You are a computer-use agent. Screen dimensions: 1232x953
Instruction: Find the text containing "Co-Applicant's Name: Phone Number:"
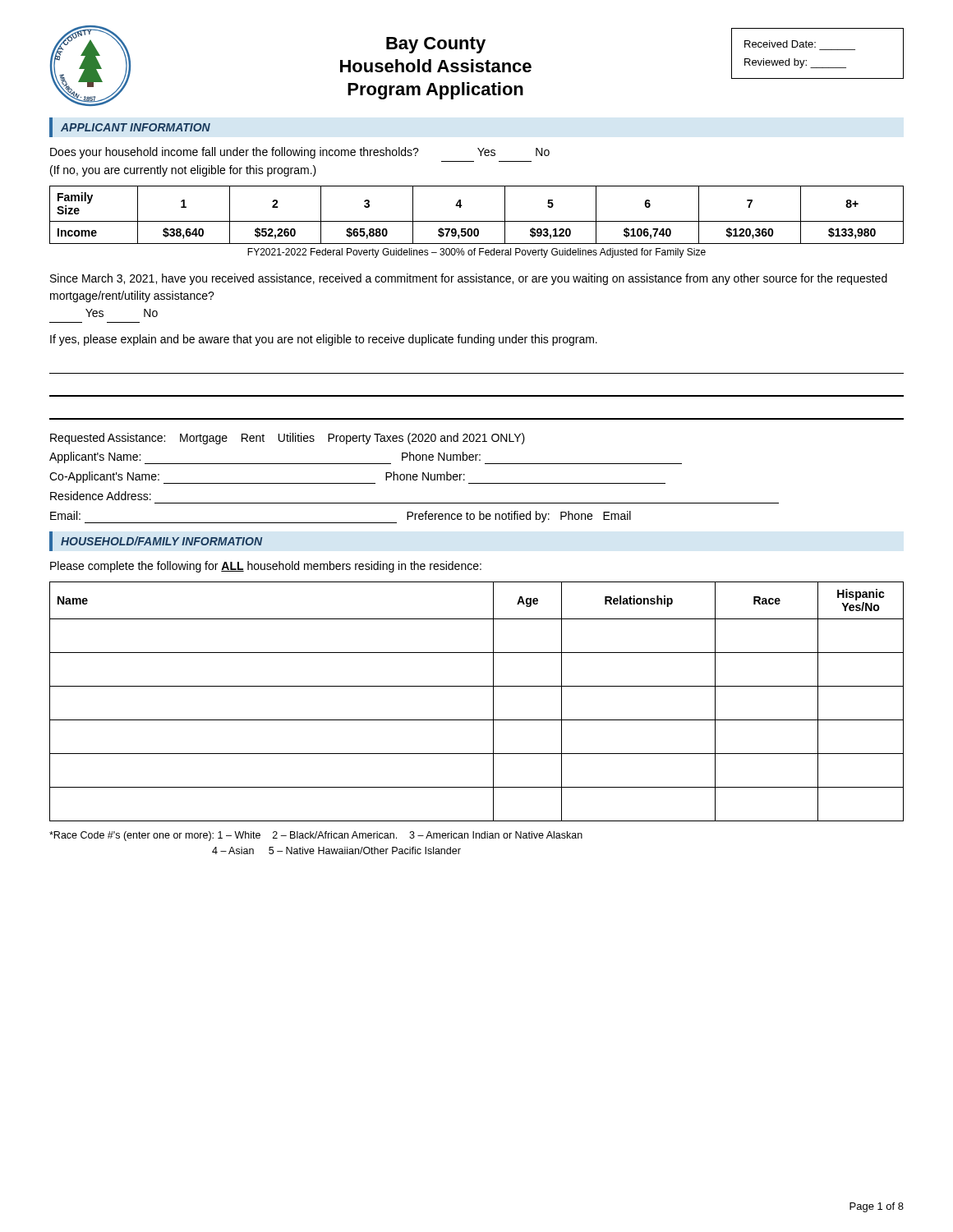point(358,477)
